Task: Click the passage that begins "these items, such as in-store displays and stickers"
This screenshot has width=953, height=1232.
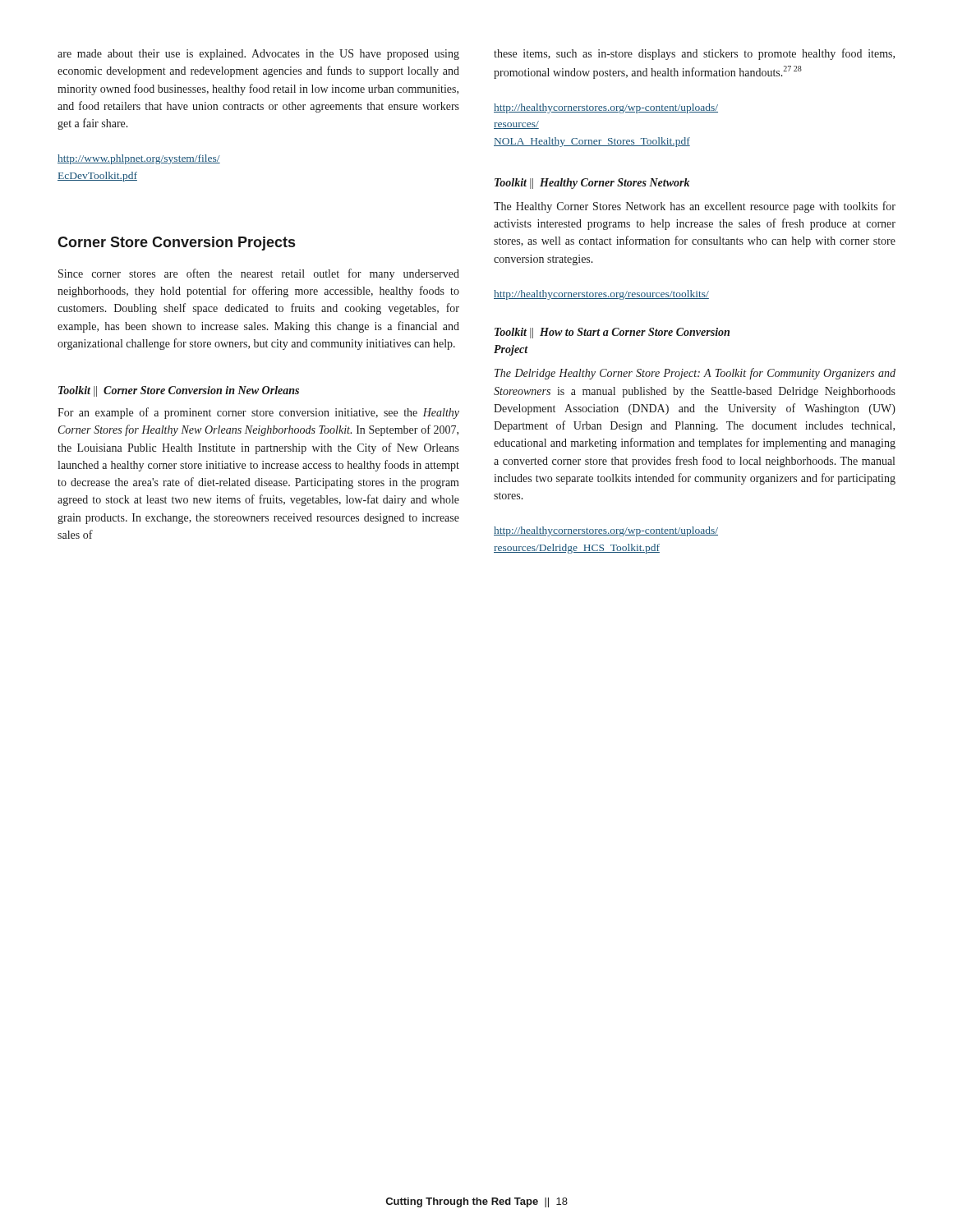Action: coord(695,63)
